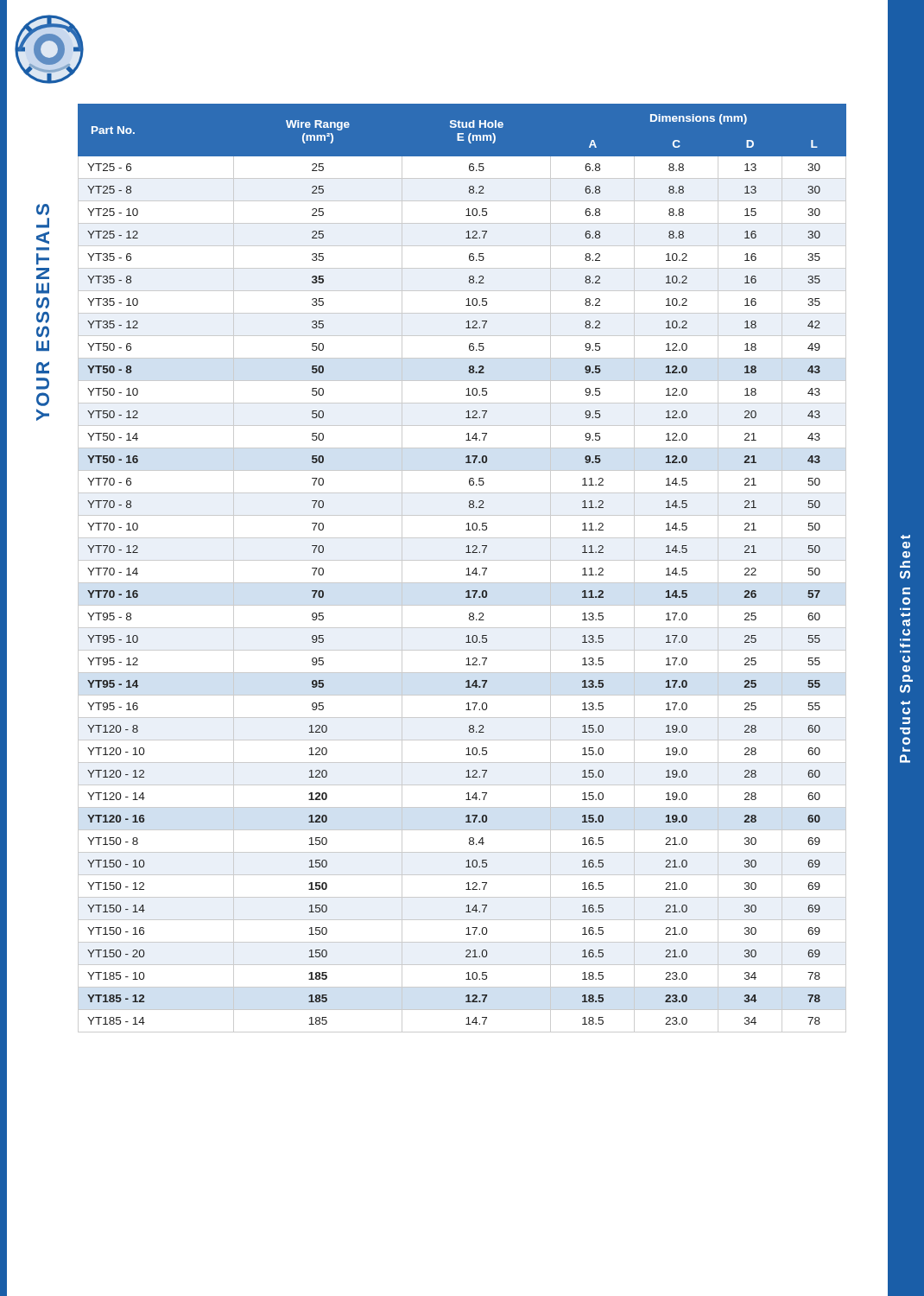
Task: Locate the block starting "Product Specification Sheet"
Action: [905, 648]
